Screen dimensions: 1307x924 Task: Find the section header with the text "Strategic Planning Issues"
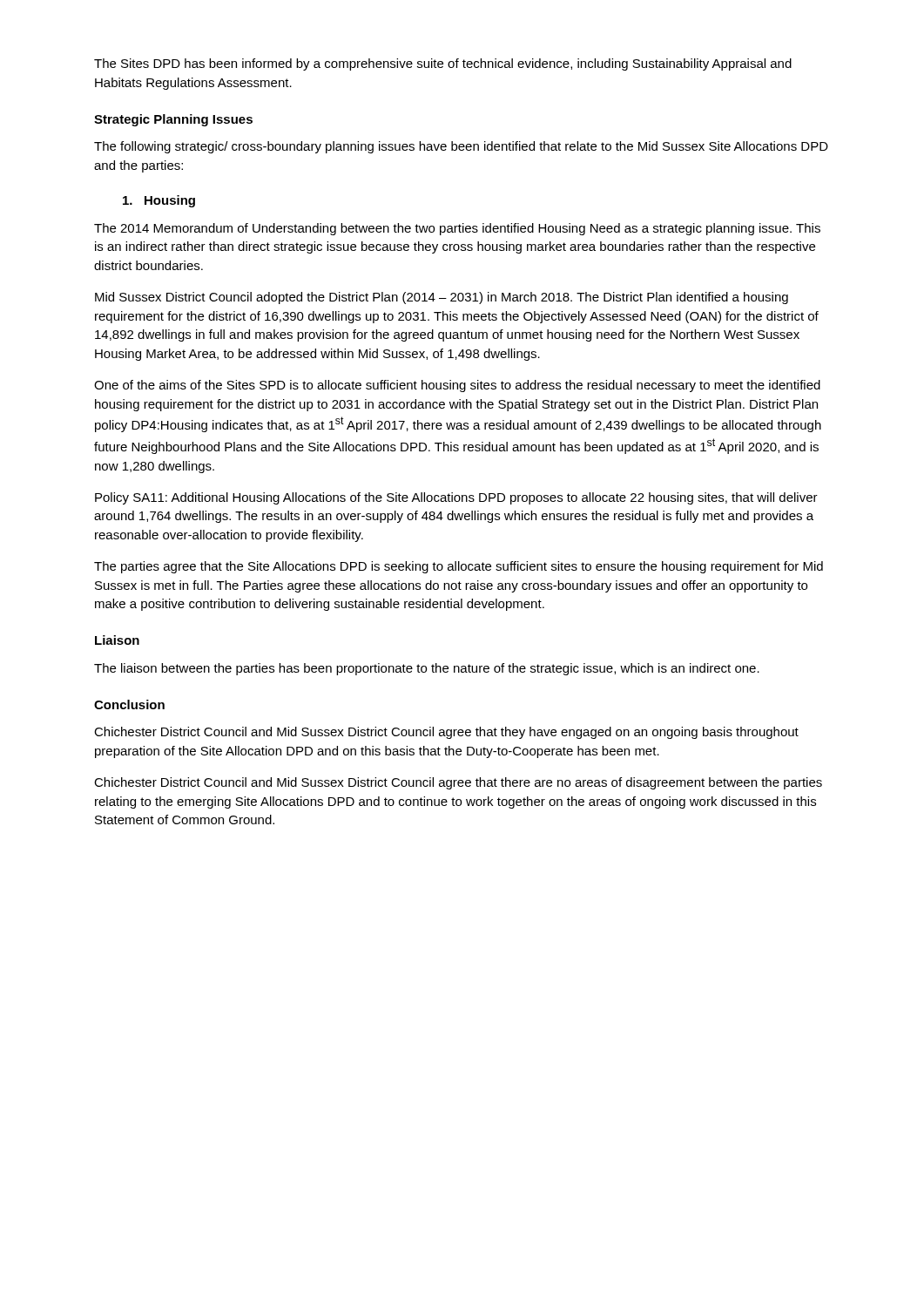[174, 118]
